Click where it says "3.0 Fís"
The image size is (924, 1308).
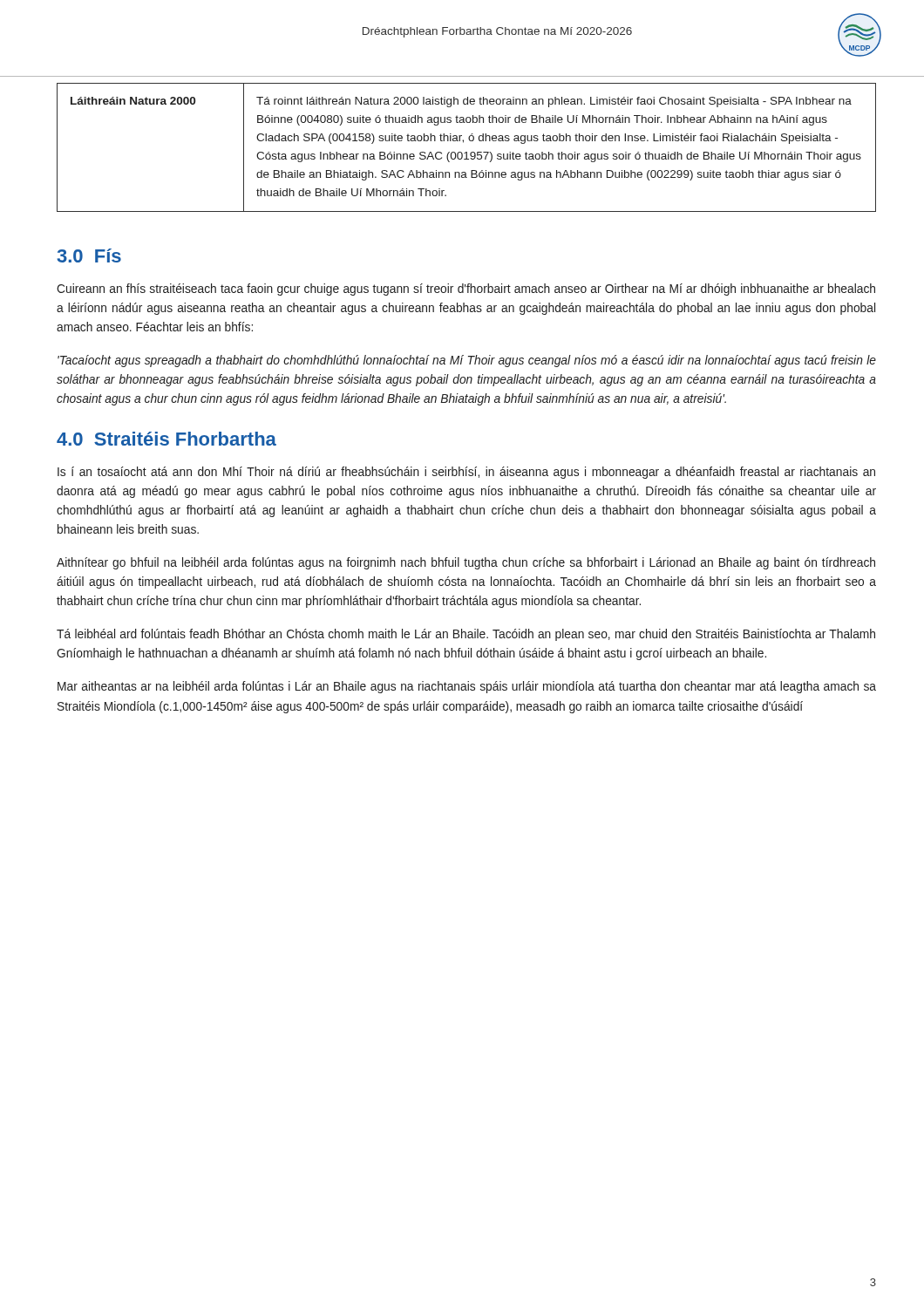[89, 256]
